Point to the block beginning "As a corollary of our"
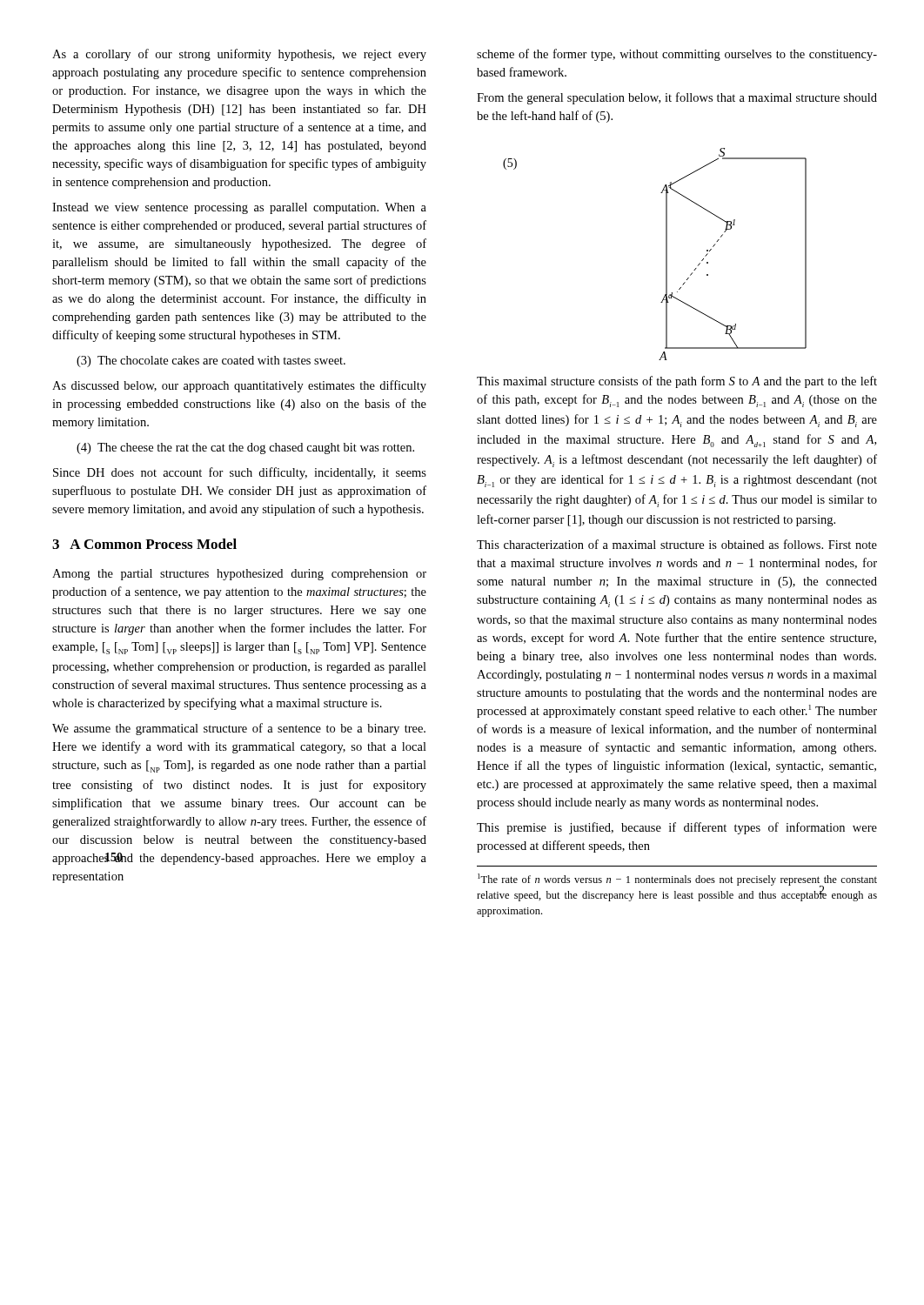This screenshot has height=1305, width=924. tap(239, 195)
